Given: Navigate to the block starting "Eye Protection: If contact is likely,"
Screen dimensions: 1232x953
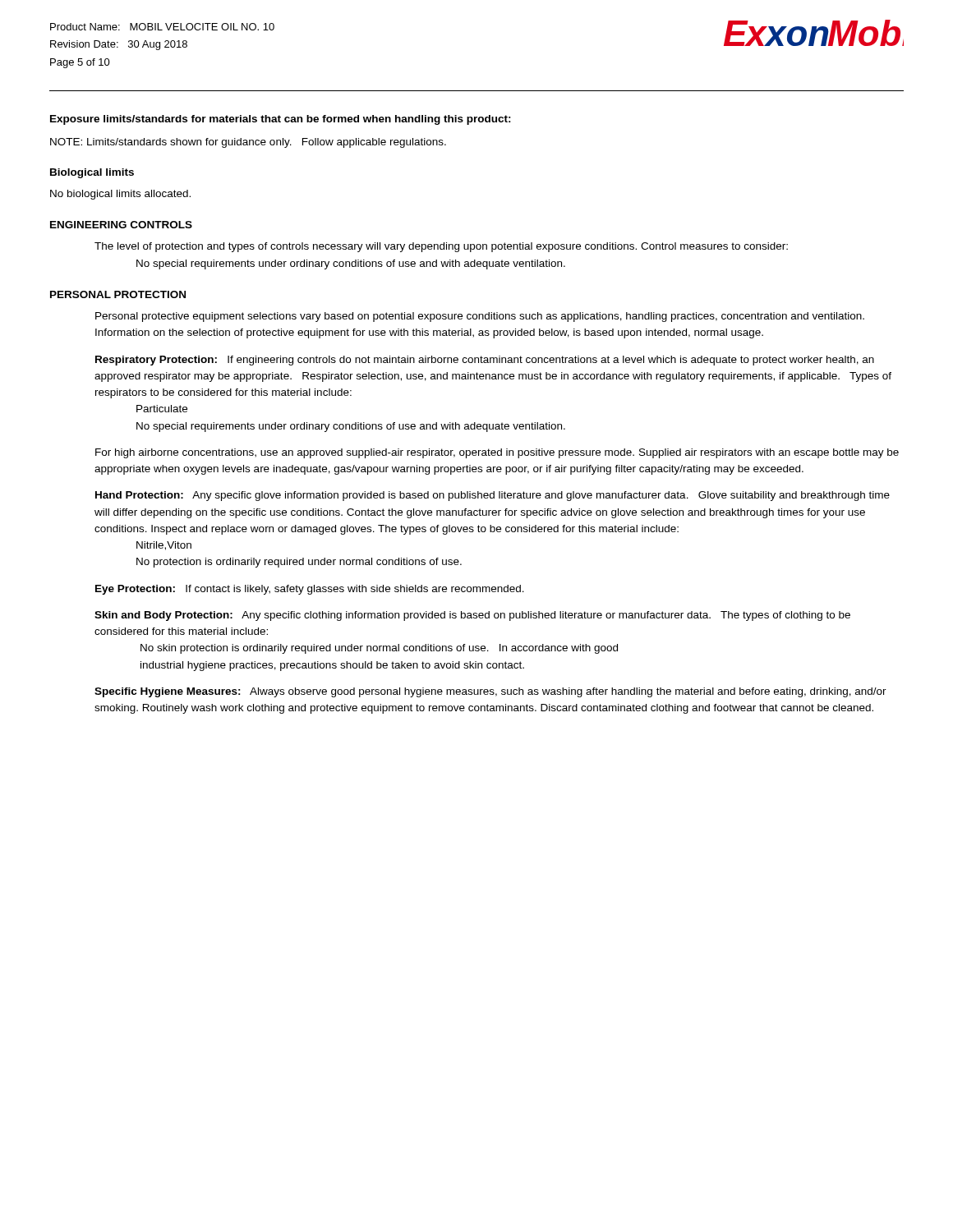Looking at the screenshot, I should click(x=309, y=588).
